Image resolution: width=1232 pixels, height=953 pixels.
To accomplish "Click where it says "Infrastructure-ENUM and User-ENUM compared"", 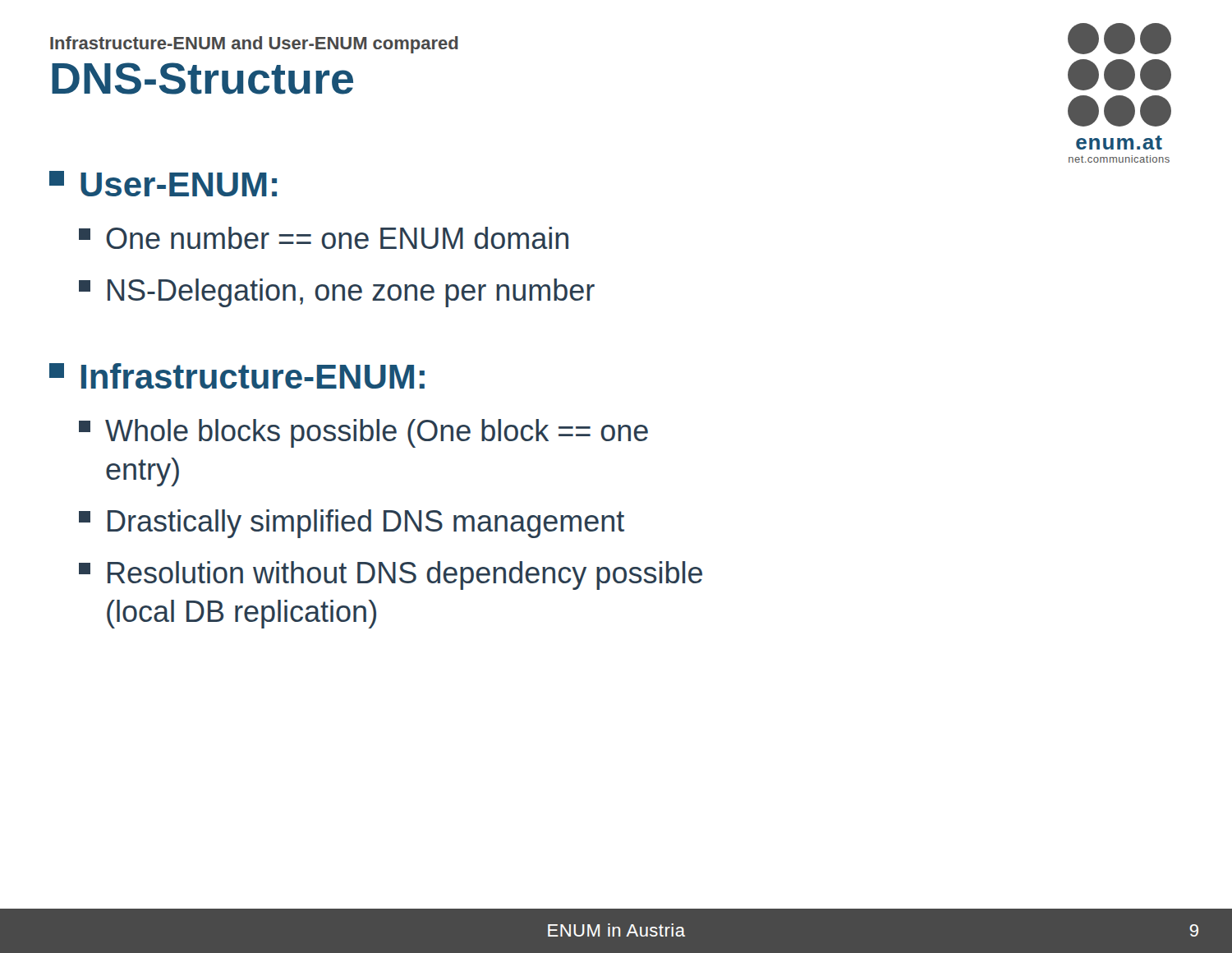I will point(254,43).
